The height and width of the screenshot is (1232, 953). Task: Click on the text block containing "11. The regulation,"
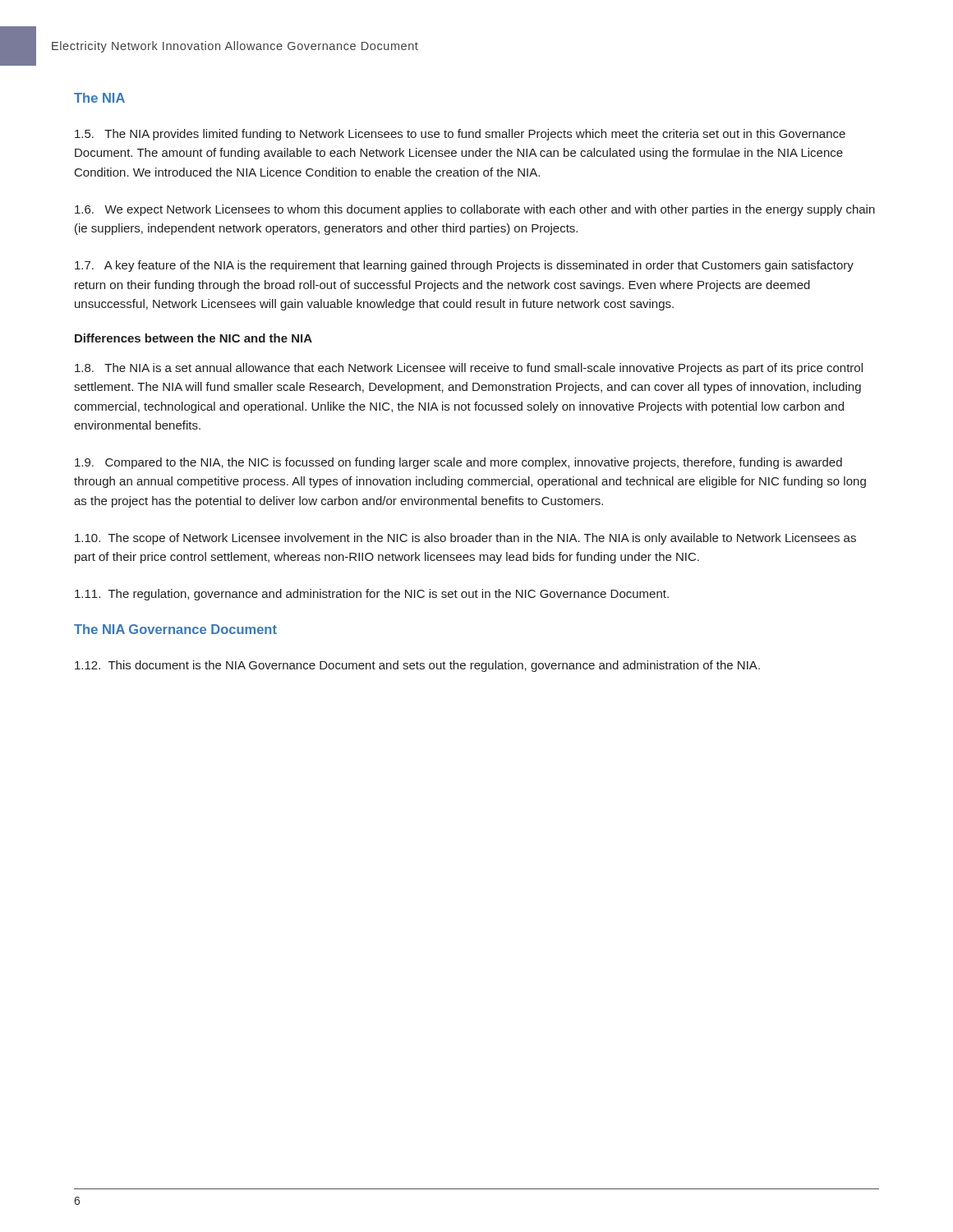pos(372,594)
